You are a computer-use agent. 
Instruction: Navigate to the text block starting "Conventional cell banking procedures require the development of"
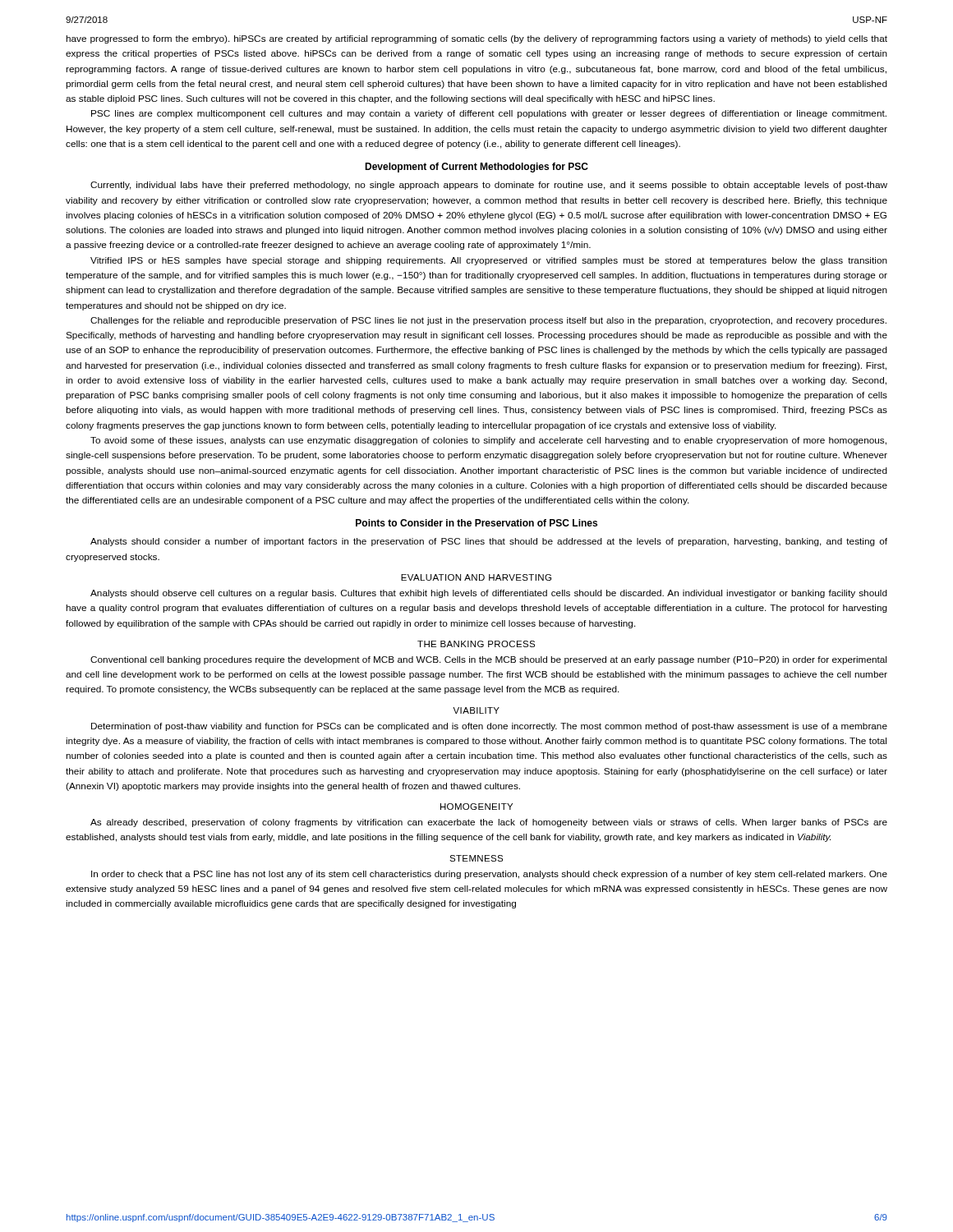click(x=476, y=675)
